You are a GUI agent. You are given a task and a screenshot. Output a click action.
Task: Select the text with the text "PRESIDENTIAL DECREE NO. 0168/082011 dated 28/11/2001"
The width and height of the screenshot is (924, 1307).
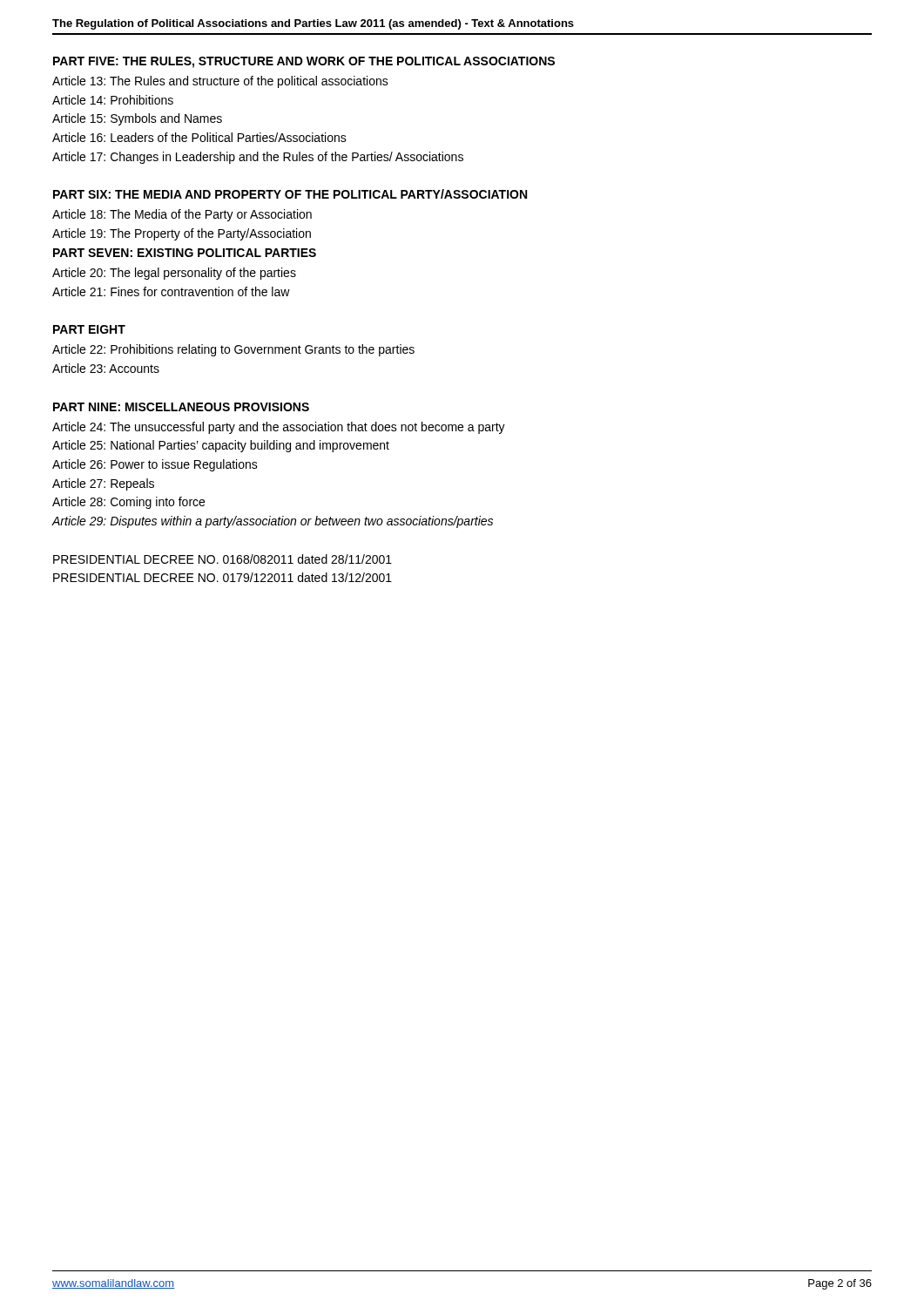click(222, 559)
